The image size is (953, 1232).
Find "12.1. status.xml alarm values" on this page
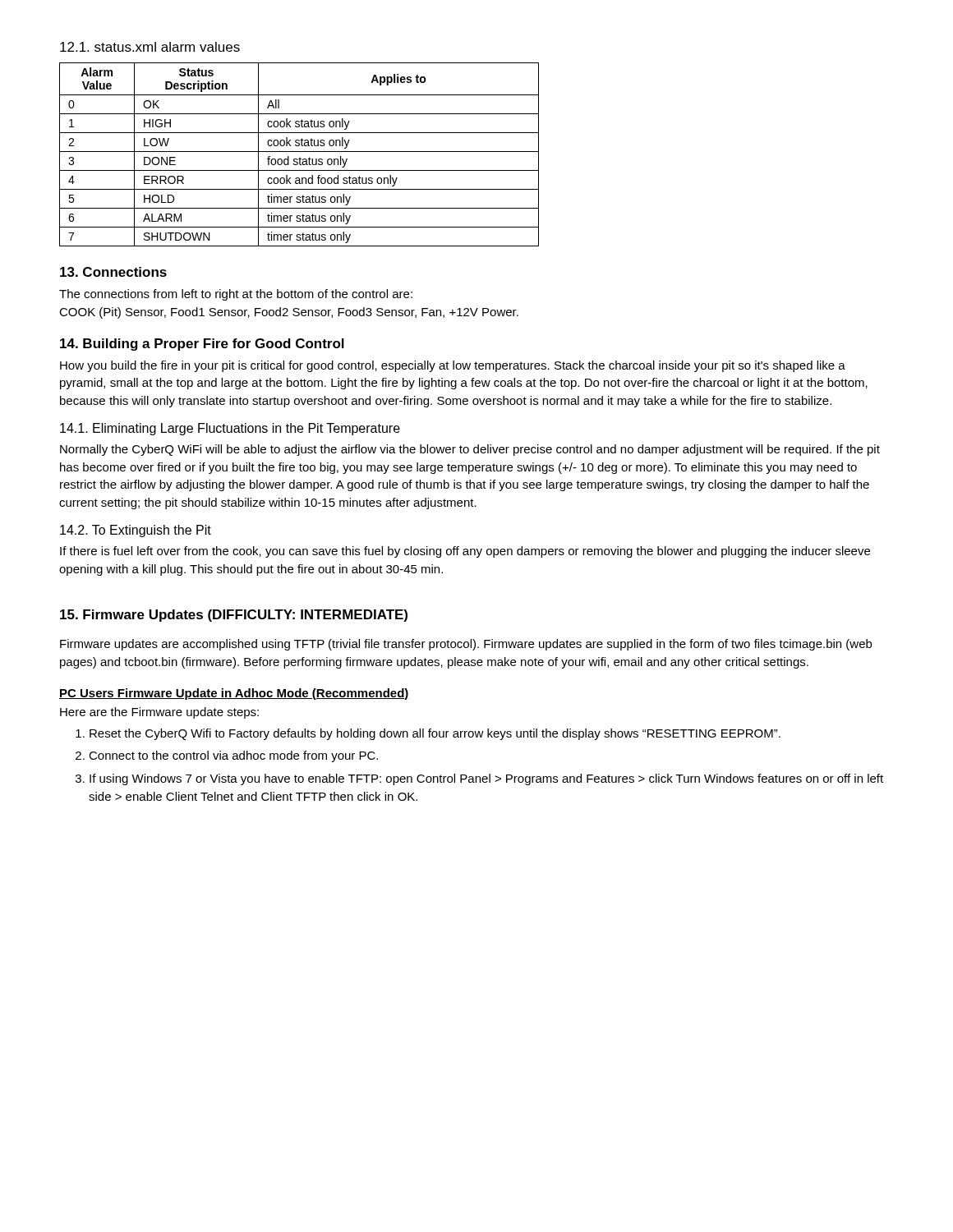point(150,47)
